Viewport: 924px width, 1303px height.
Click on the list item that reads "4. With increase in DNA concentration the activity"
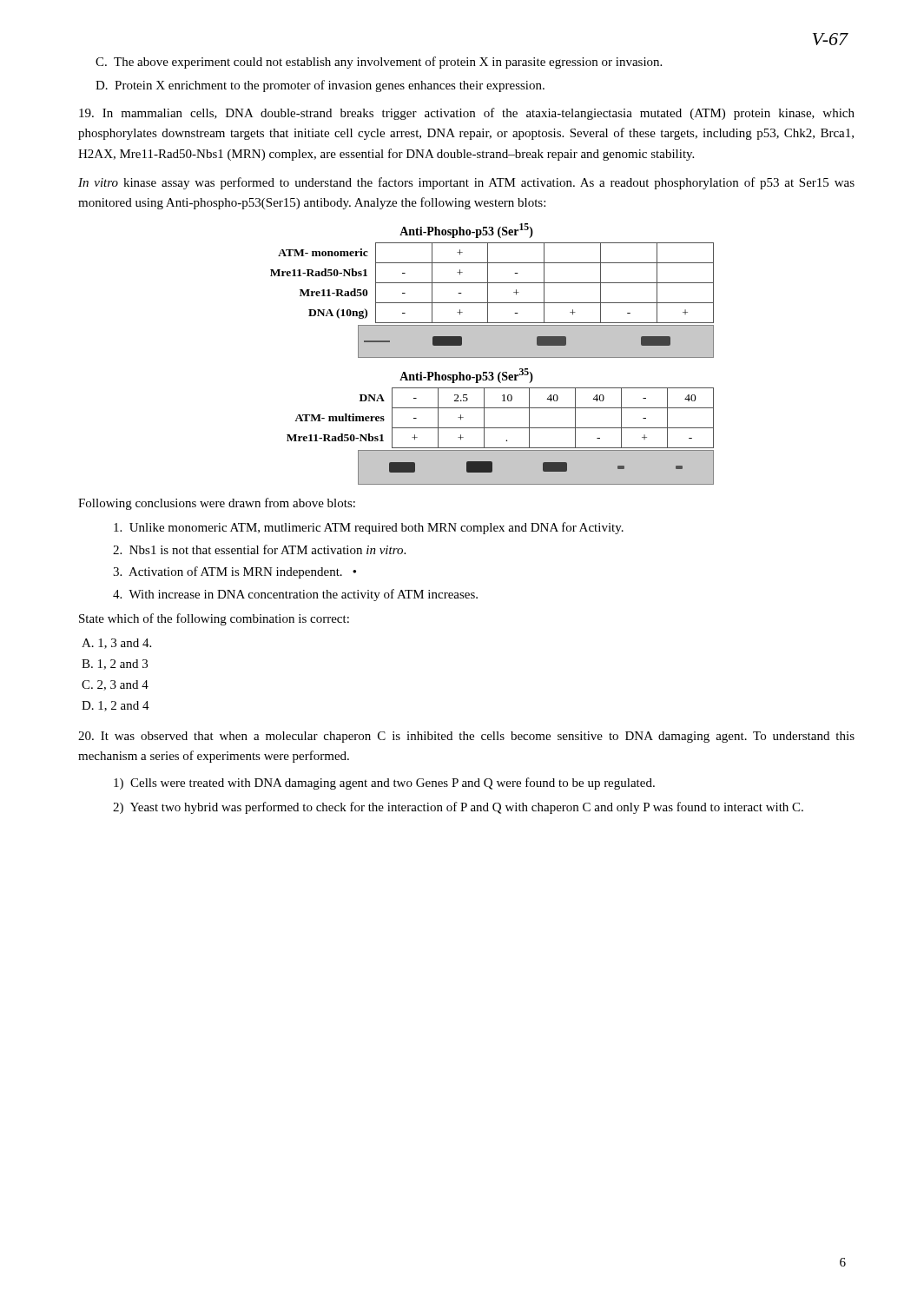click(x=296, y=594)
